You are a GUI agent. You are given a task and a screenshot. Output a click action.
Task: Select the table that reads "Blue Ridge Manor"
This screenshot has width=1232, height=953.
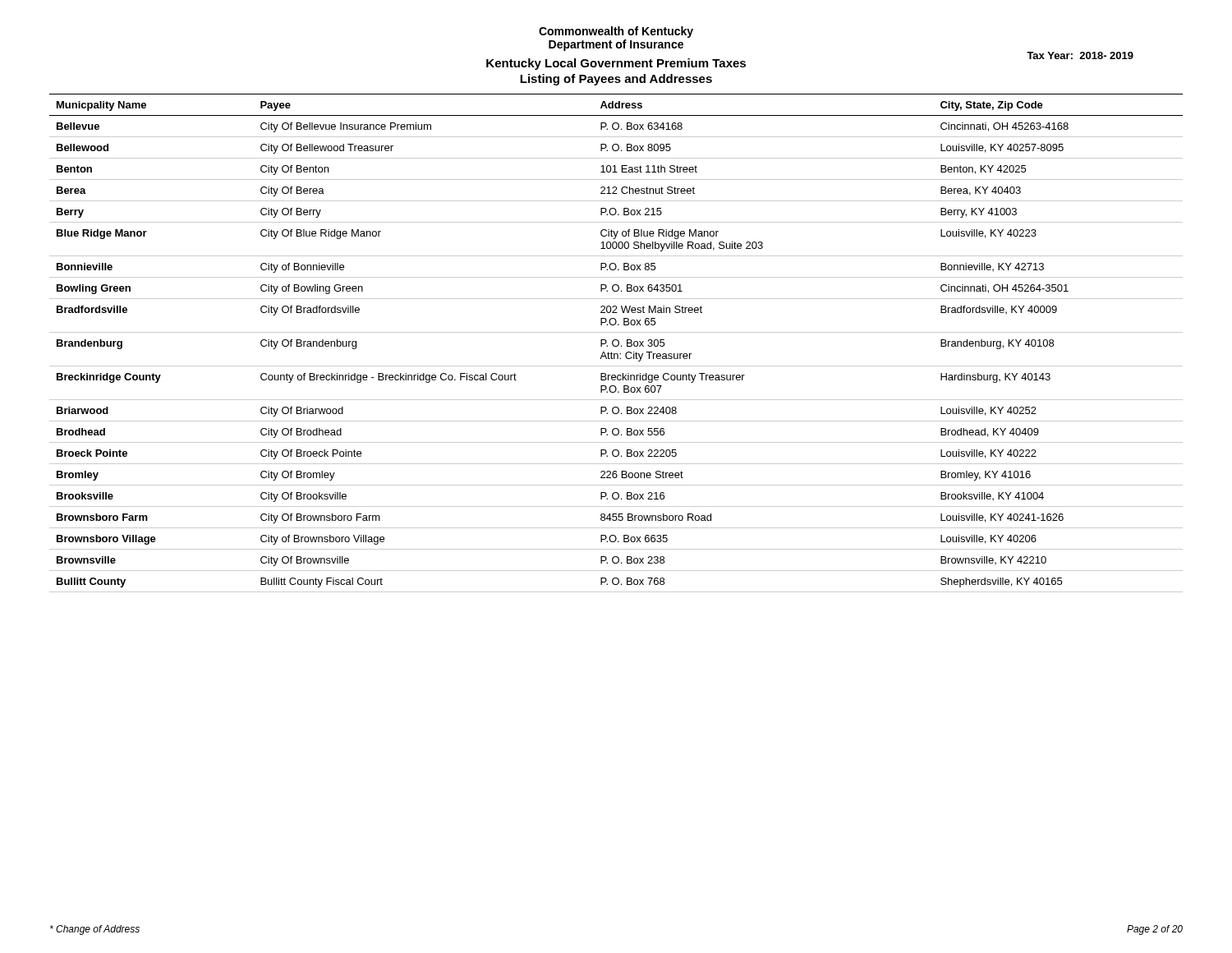pos(616,343)
